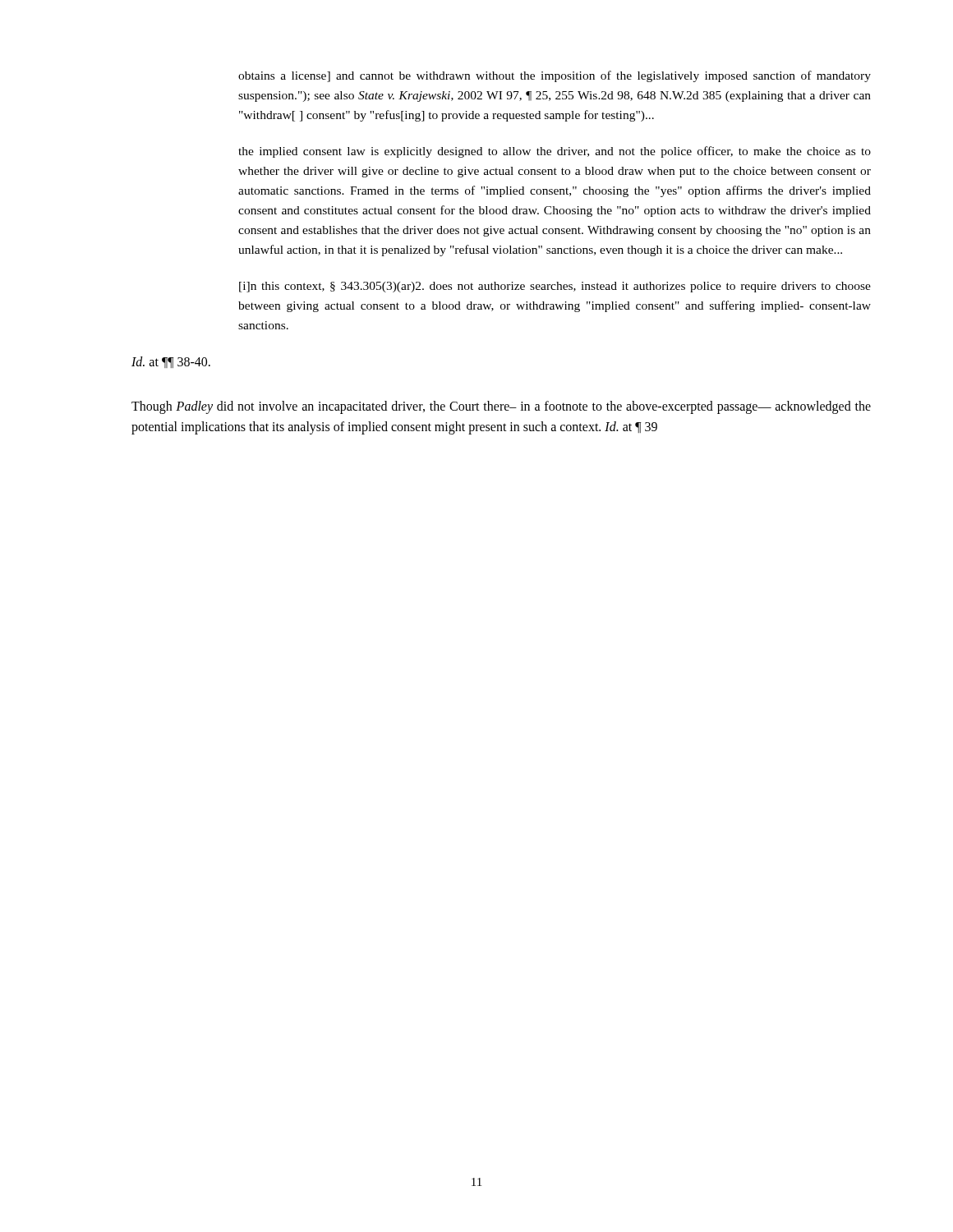Locate the block of text that opens with "Though Padley did not involve an incapacitated"
The image size is (953, 1232).
(x=501, y=416)
